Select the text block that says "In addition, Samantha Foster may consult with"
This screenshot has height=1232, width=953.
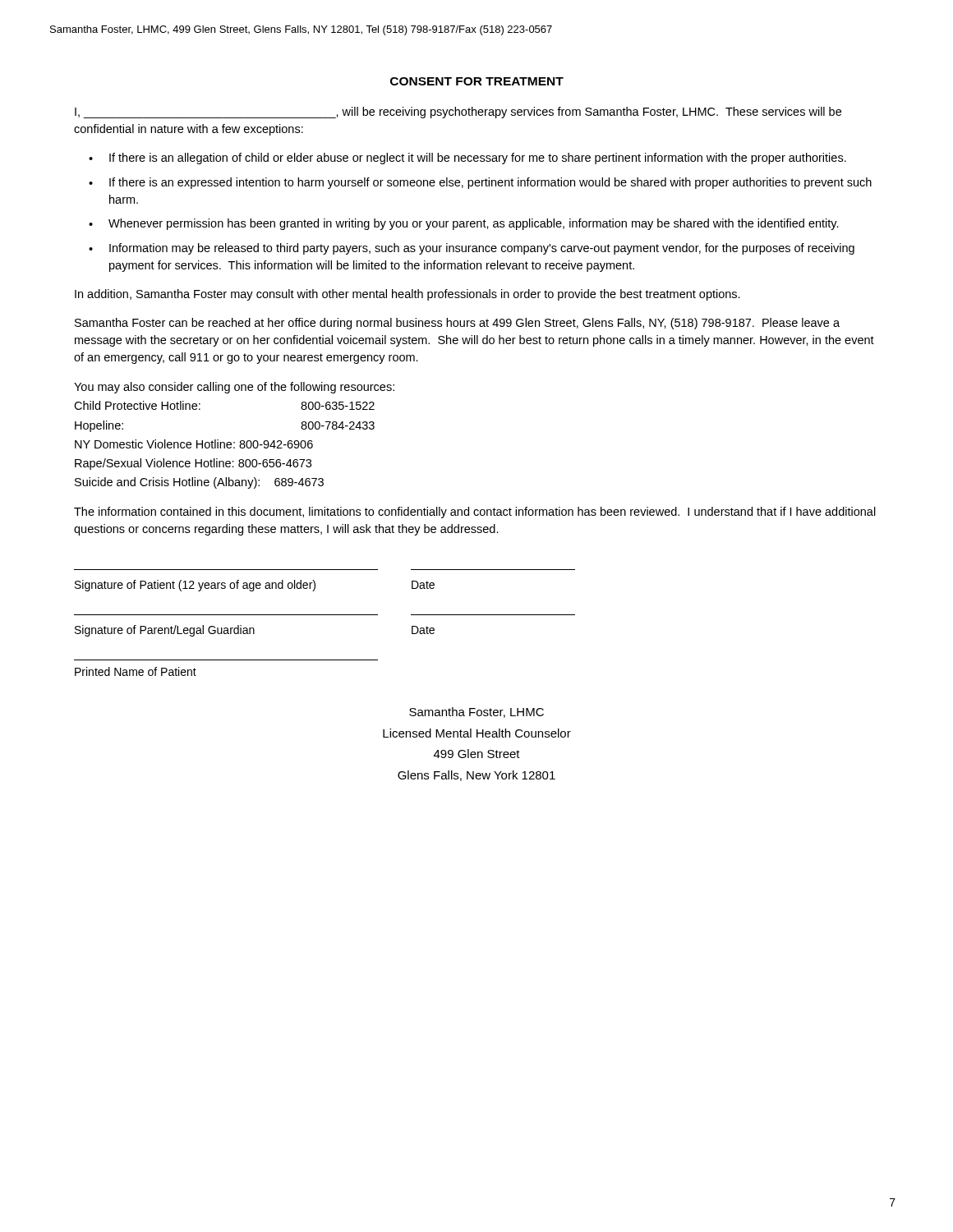[407, 294]
